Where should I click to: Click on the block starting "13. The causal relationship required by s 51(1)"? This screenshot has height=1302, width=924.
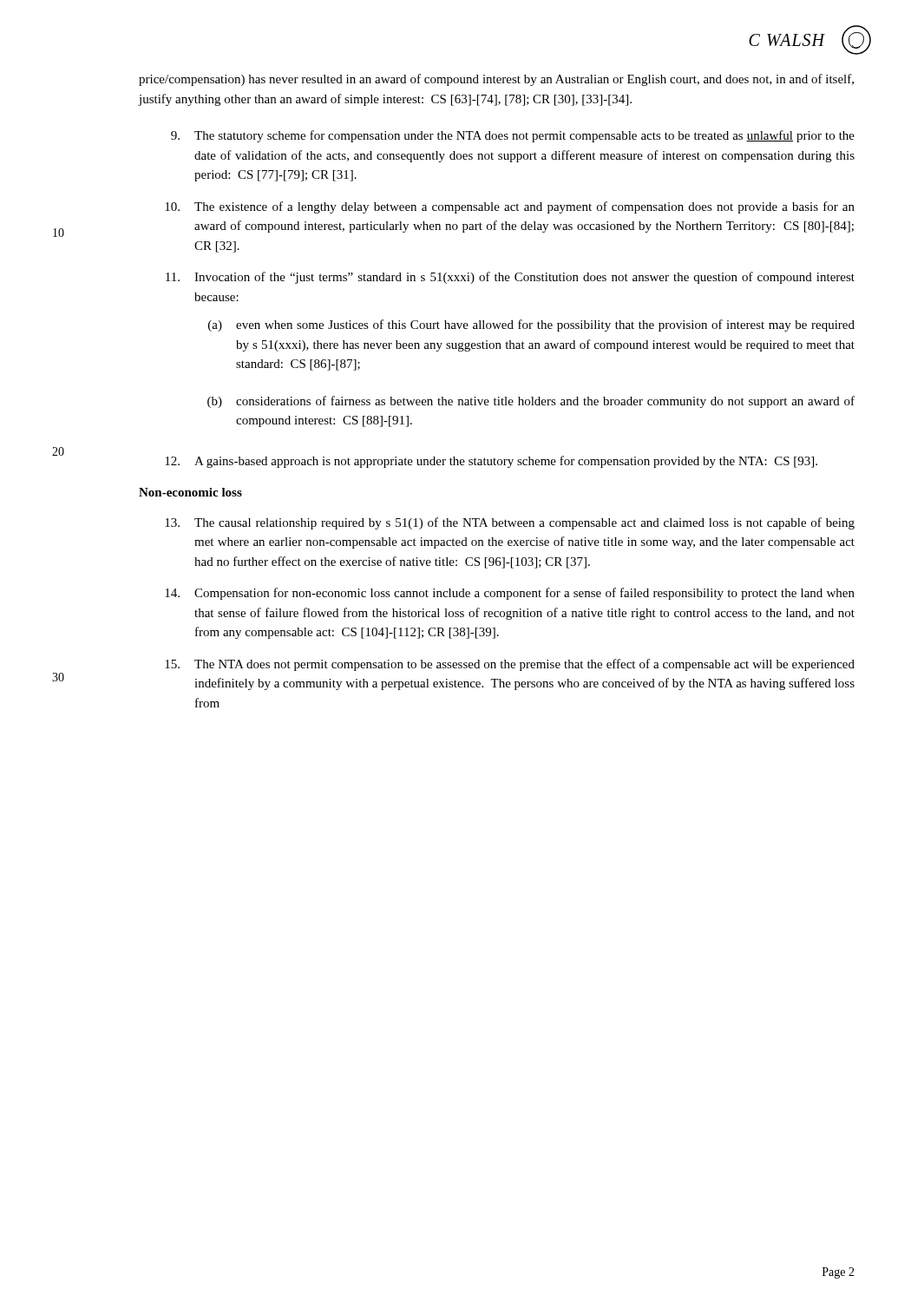point(497,542)
